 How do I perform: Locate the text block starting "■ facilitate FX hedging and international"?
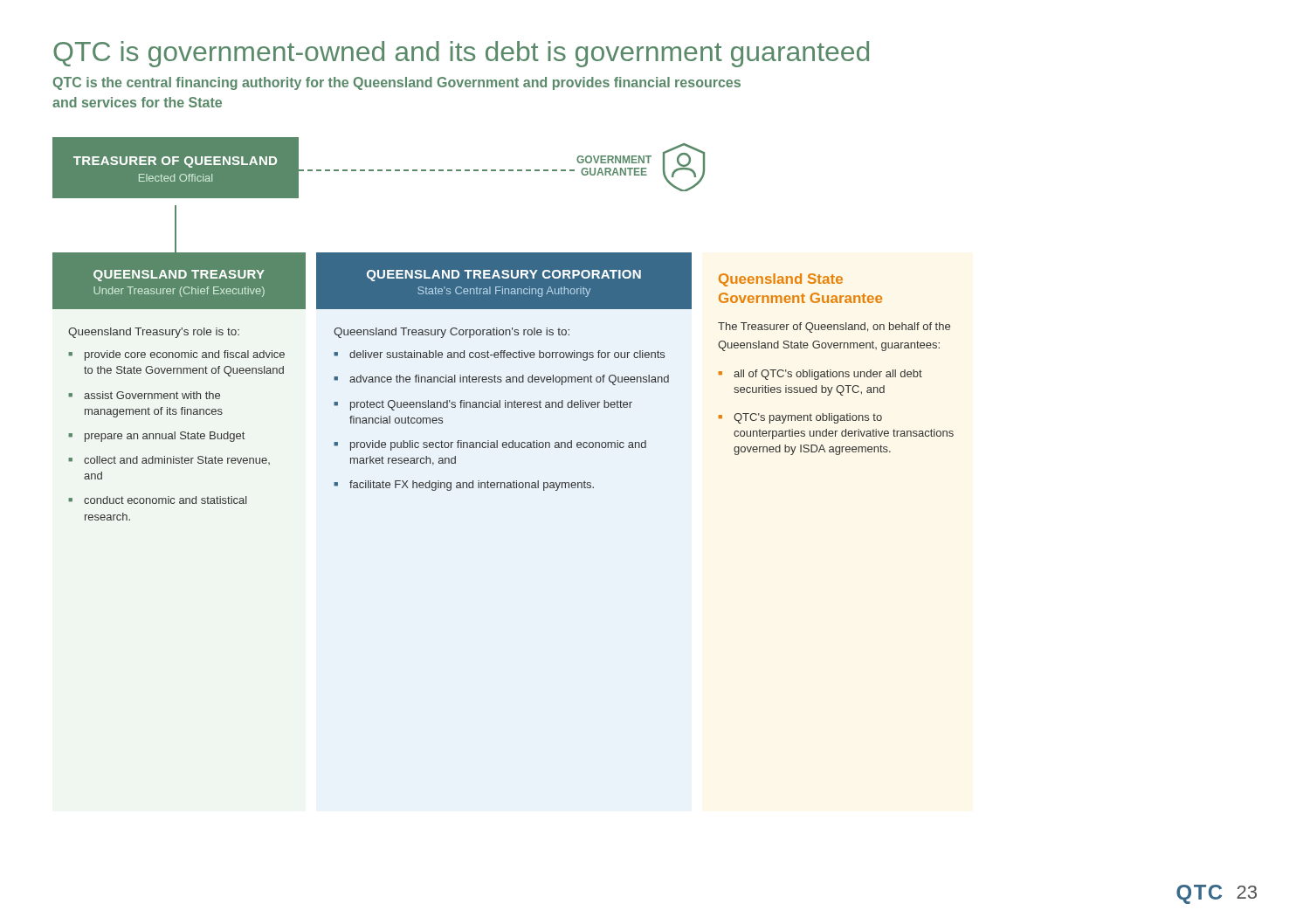(x=464, y=485)
